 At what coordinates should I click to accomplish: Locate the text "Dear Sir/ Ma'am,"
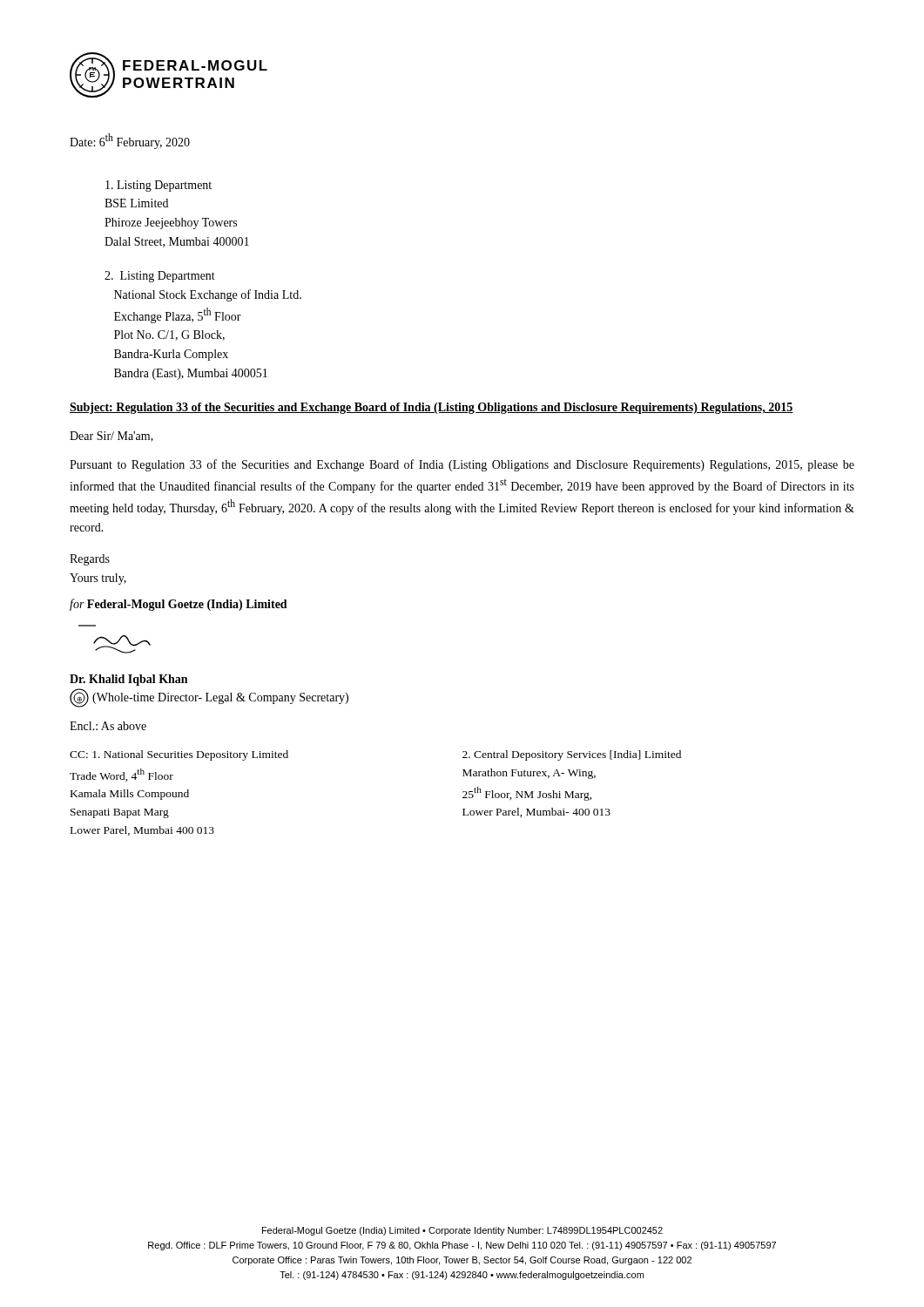click(x=112, y=436)
